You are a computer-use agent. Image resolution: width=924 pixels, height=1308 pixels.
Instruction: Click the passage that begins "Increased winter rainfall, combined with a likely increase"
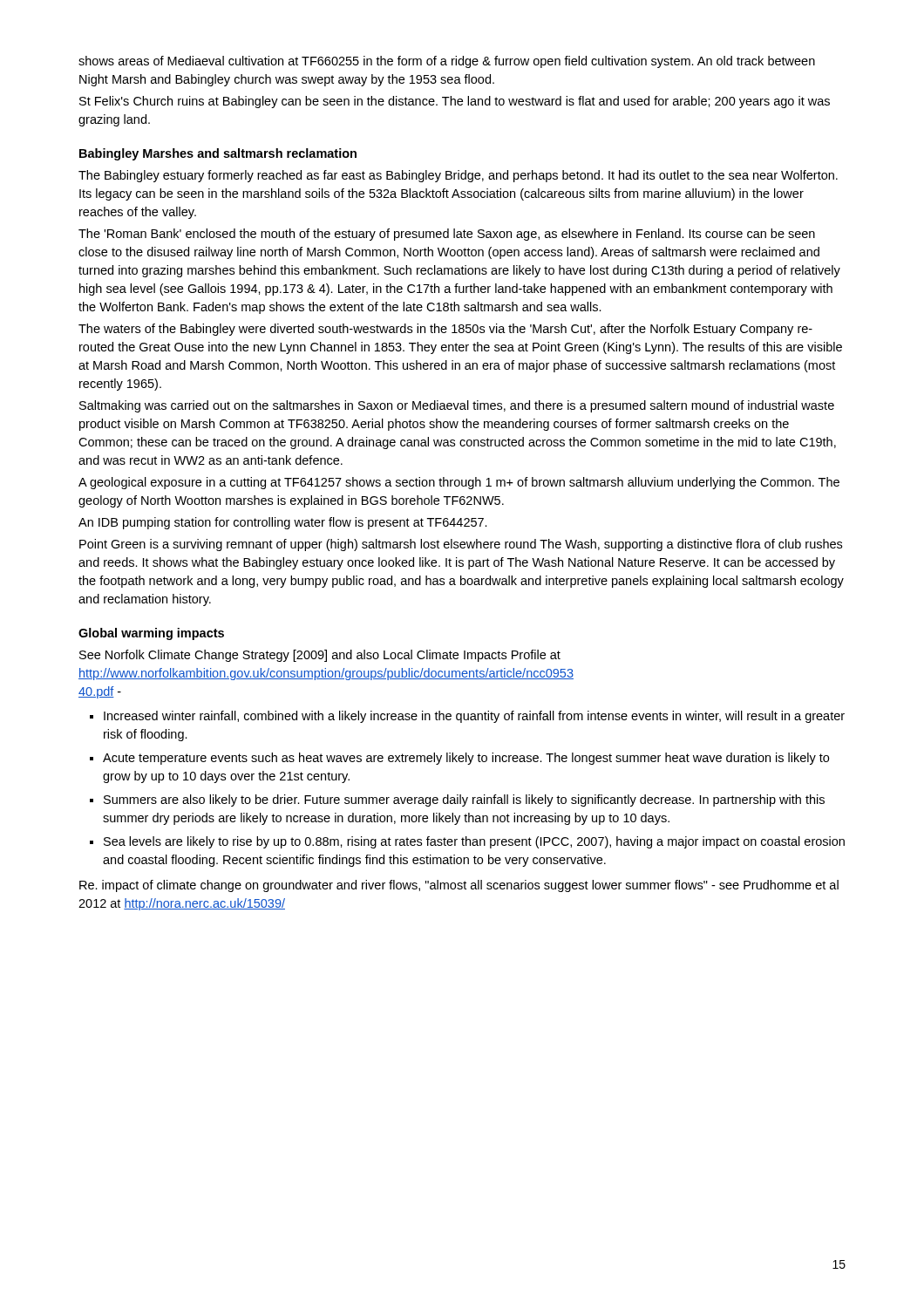[474, 725]
